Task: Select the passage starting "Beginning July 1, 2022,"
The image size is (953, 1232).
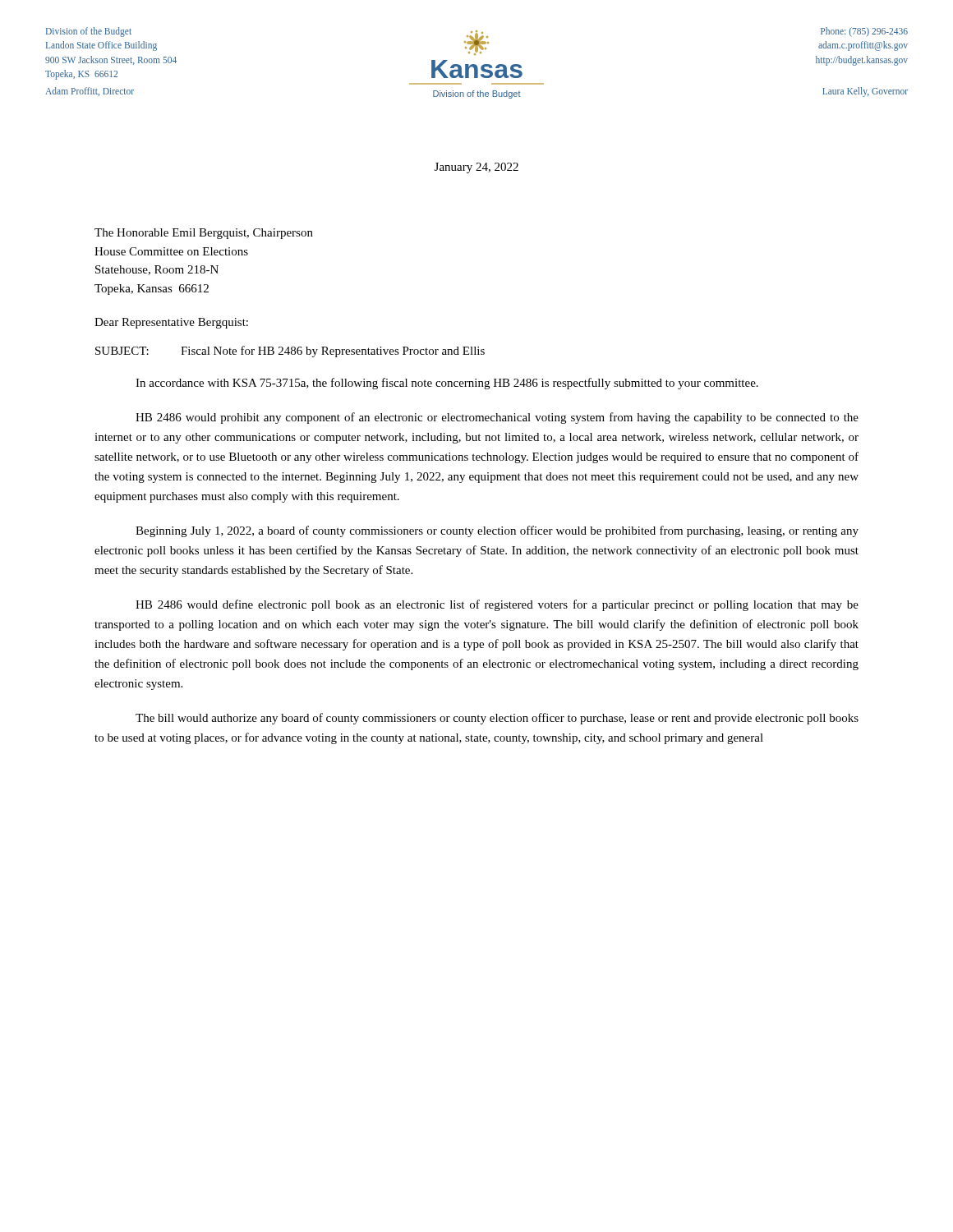Action: coord(476,550)
